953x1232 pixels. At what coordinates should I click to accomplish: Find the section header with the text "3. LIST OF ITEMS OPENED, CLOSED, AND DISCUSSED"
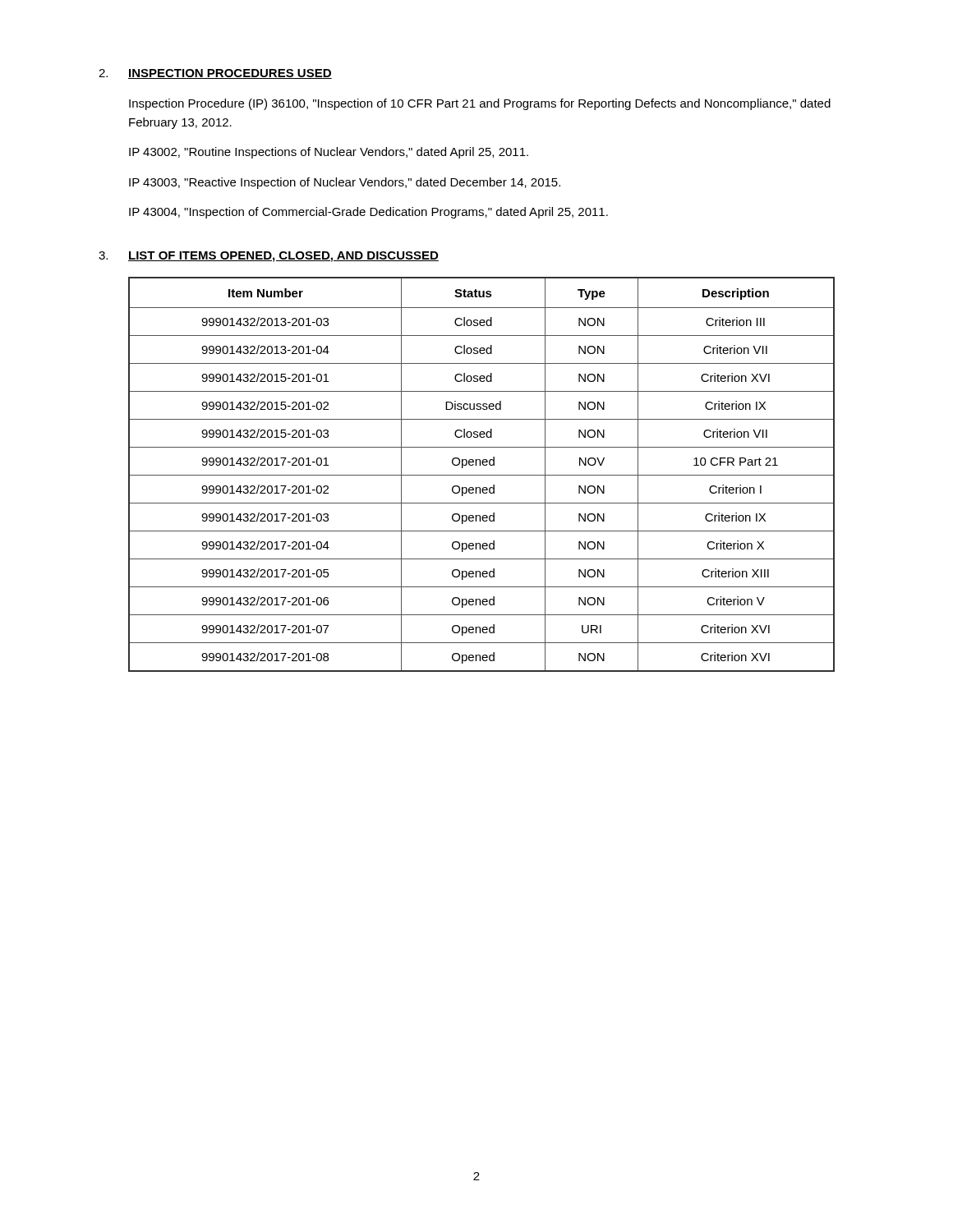269,255
